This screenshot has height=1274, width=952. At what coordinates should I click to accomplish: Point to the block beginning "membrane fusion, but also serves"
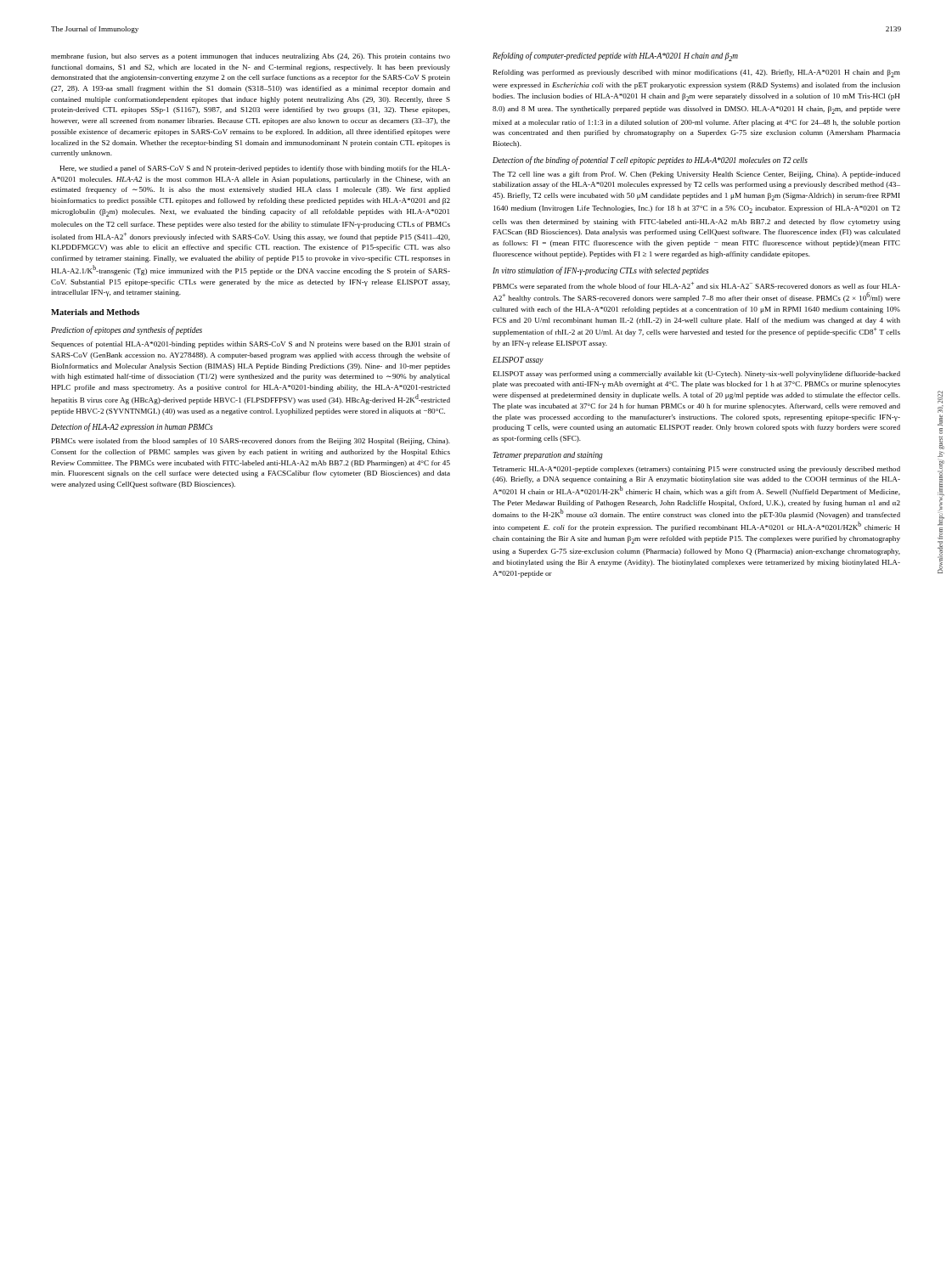[x=251, y=105]
